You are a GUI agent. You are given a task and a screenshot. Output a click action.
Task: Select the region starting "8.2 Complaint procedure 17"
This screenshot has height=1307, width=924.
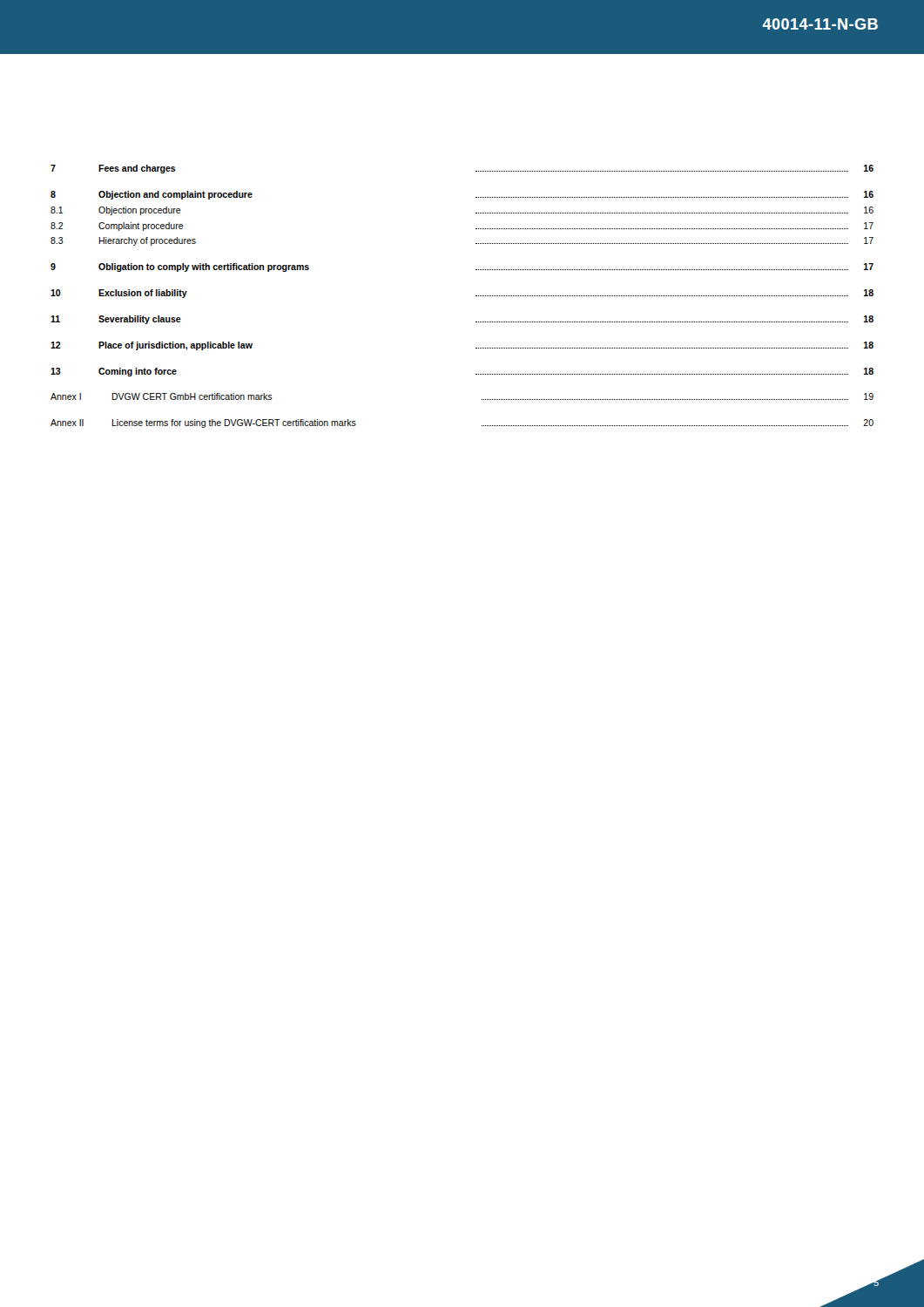54,226
